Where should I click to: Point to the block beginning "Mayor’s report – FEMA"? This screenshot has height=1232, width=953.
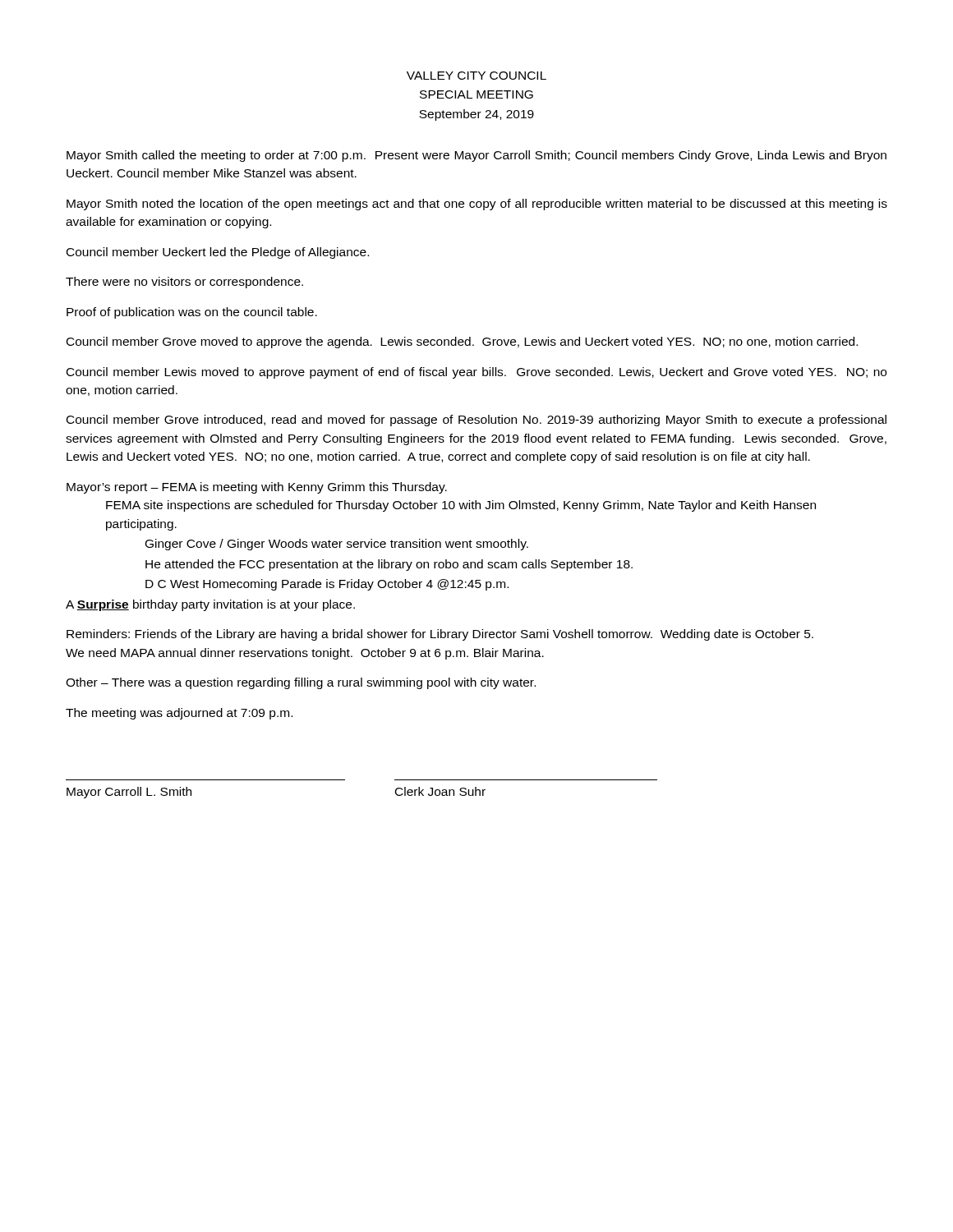coord(476,545)
